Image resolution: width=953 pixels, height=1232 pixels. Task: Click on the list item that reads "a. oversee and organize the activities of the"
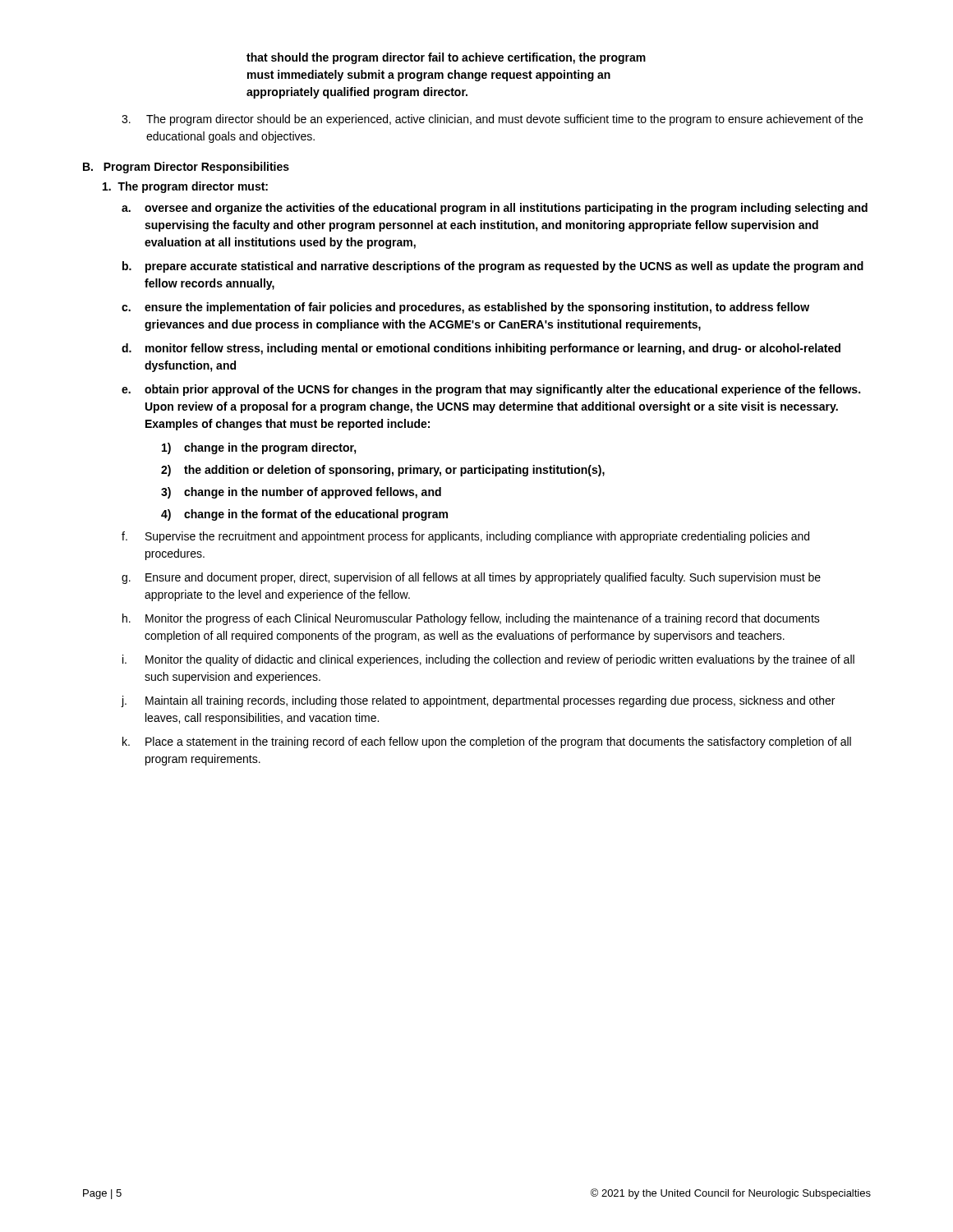(x=496, y=225)
